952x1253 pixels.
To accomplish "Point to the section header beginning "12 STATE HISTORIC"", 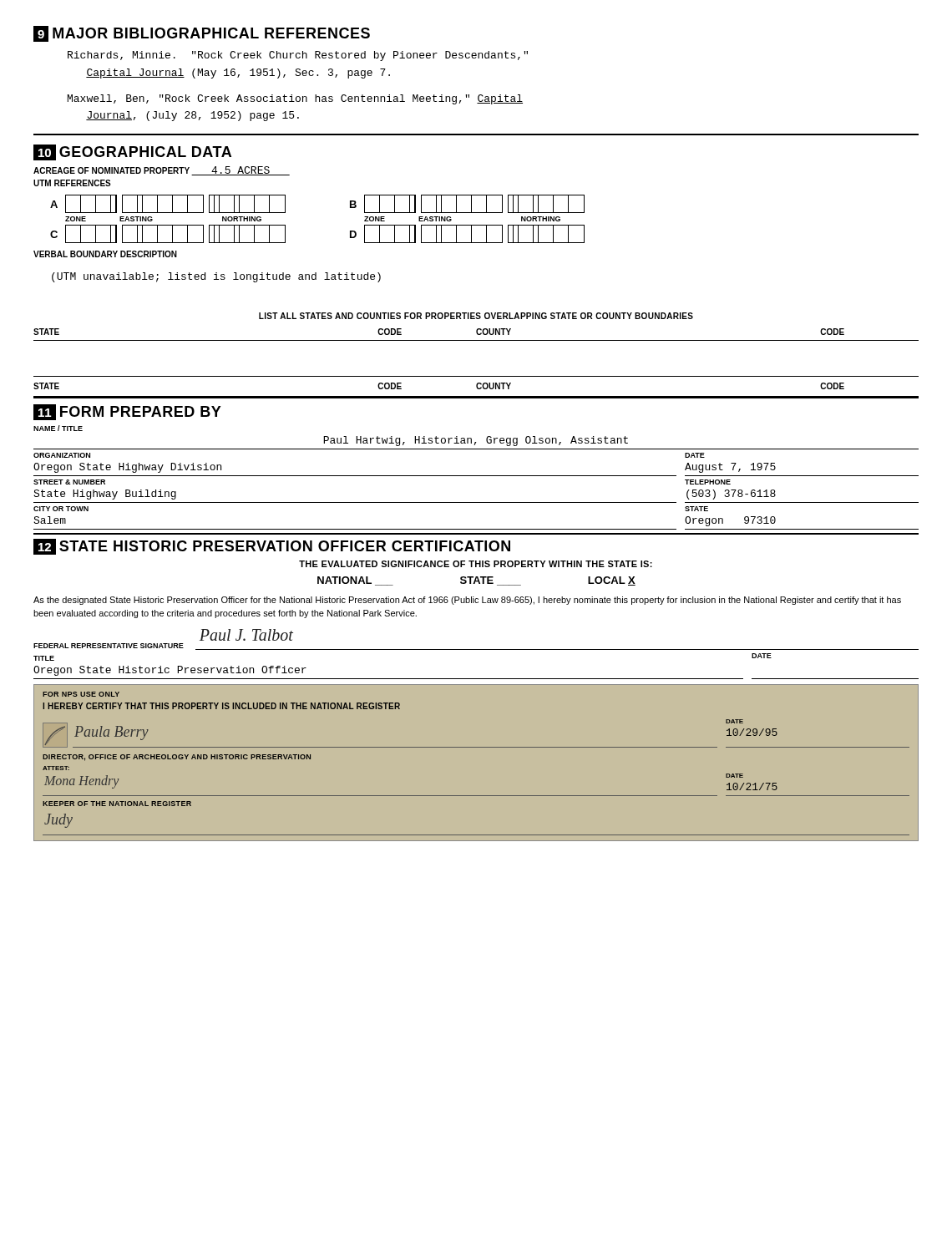I will point(273,547).
